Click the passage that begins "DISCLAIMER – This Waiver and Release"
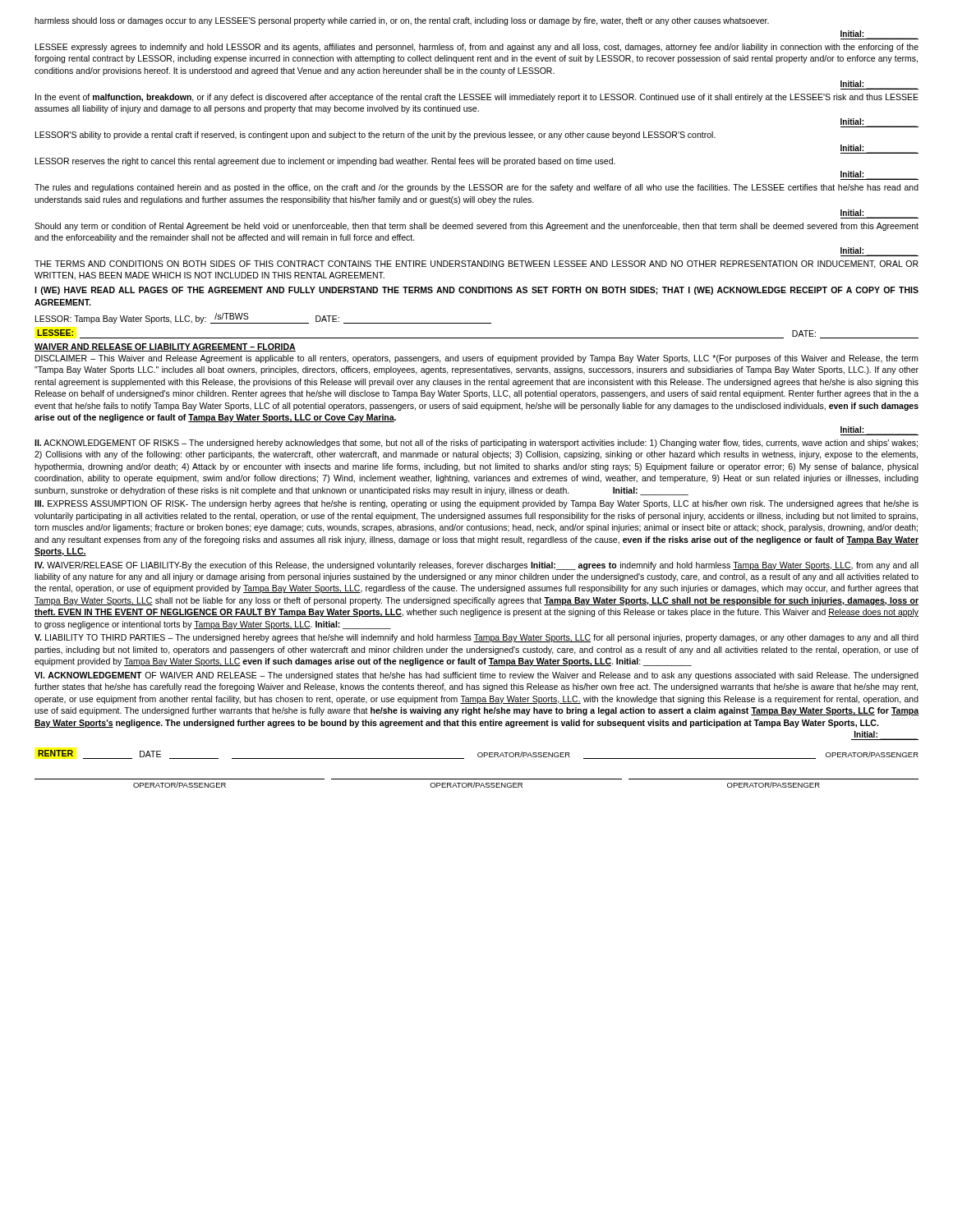This screenshot has width=953, height=1232. tap(476, 388)
